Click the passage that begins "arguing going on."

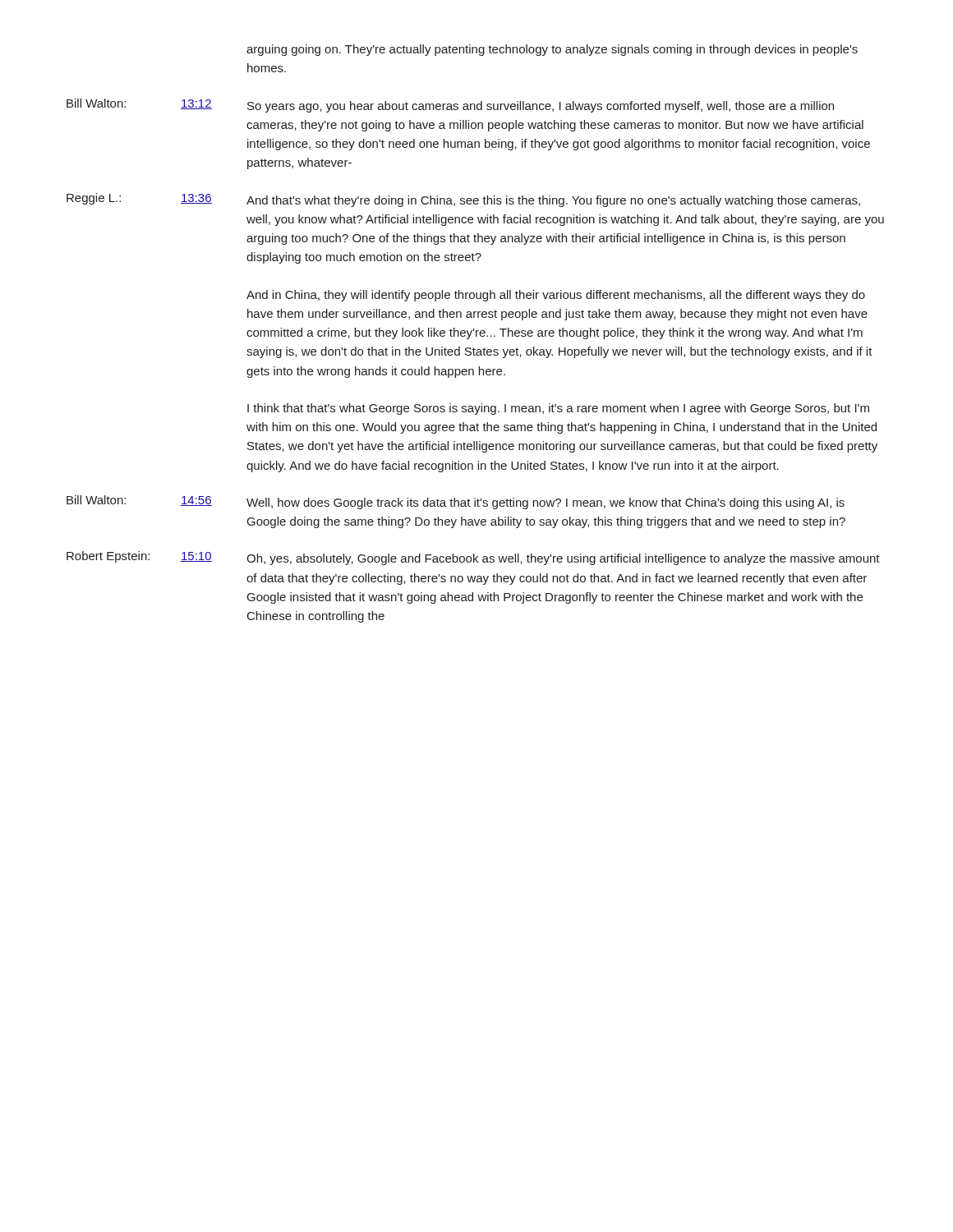click(x=552, y=58)
